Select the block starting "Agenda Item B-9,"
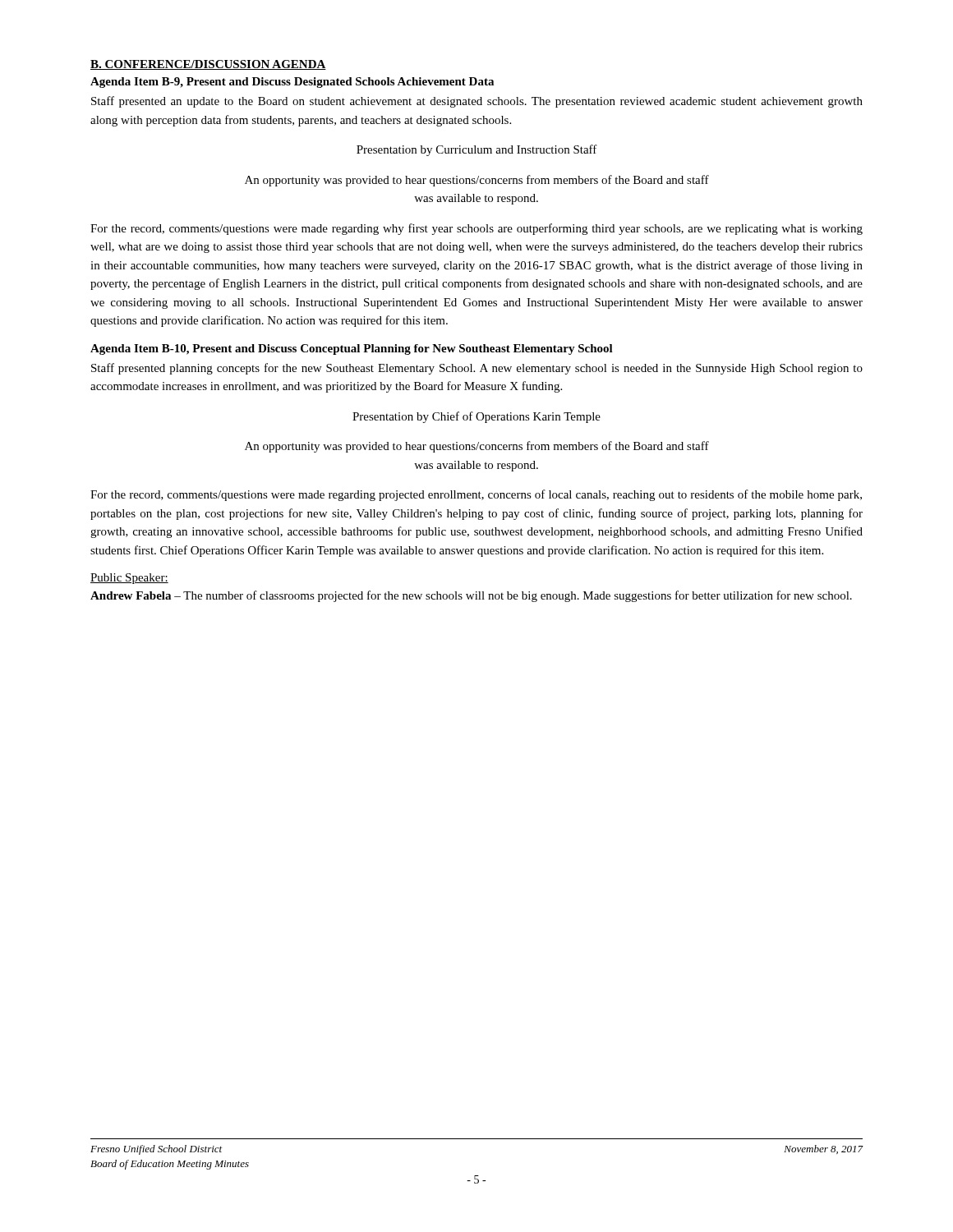Image resolution: width=953 pixels, height=1232 pixels. [292, 81]
